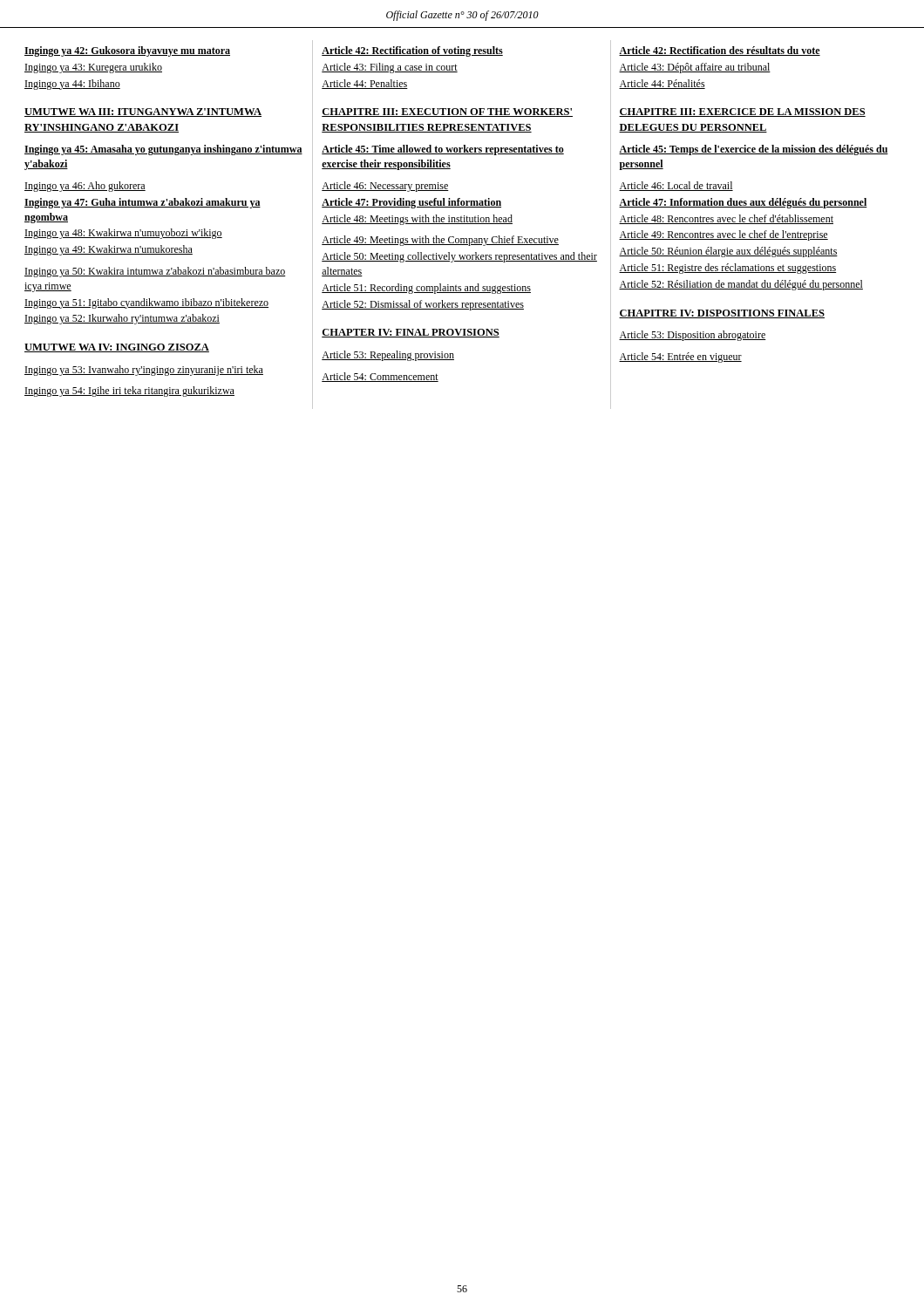
Task: Select the text block containing "Article 46: Local de travail Article 47:"
Action: point(759,235)
